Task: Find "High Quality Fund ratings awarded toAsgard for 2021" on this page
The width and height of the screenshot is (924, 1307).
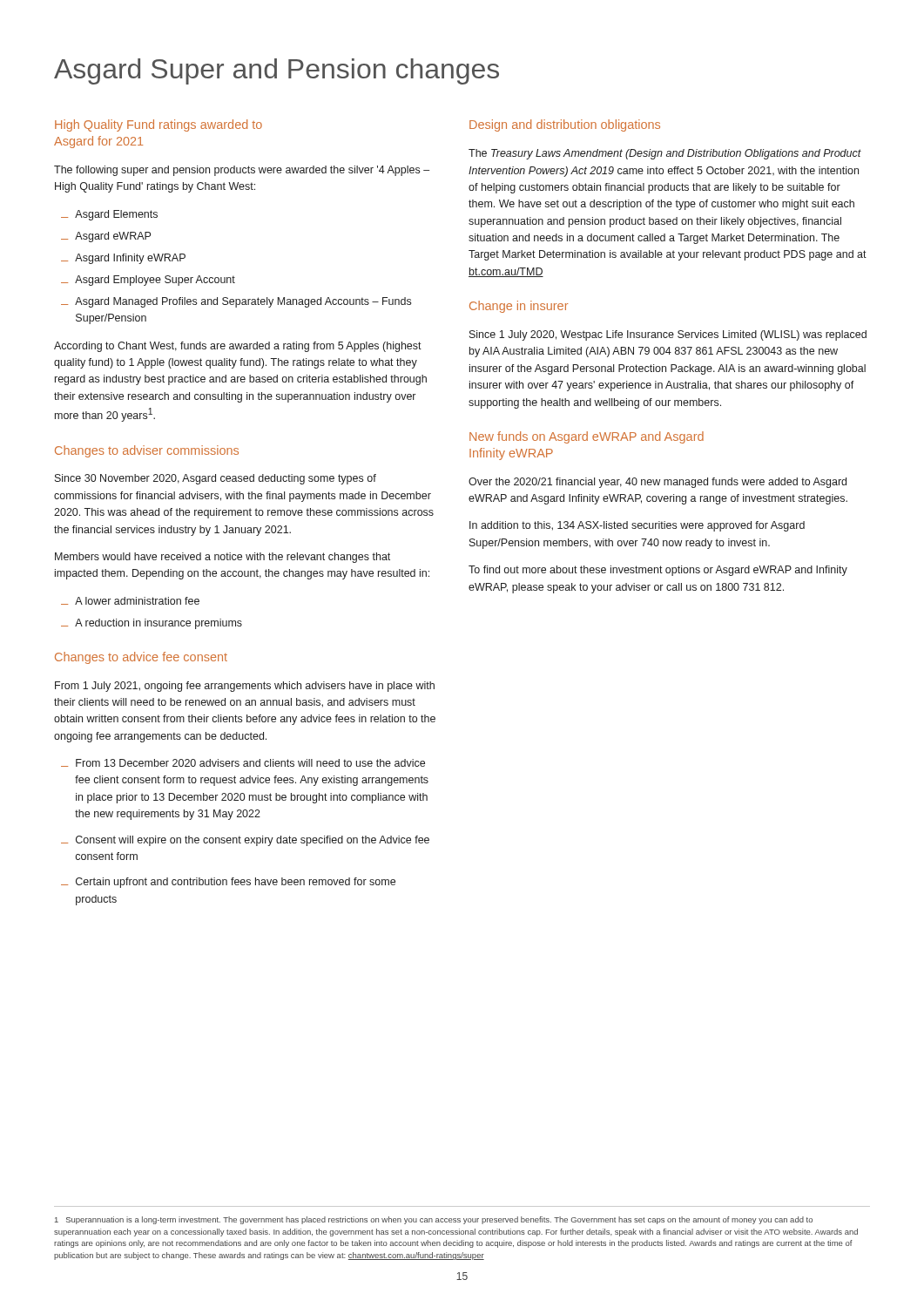Action: point(246,134)
